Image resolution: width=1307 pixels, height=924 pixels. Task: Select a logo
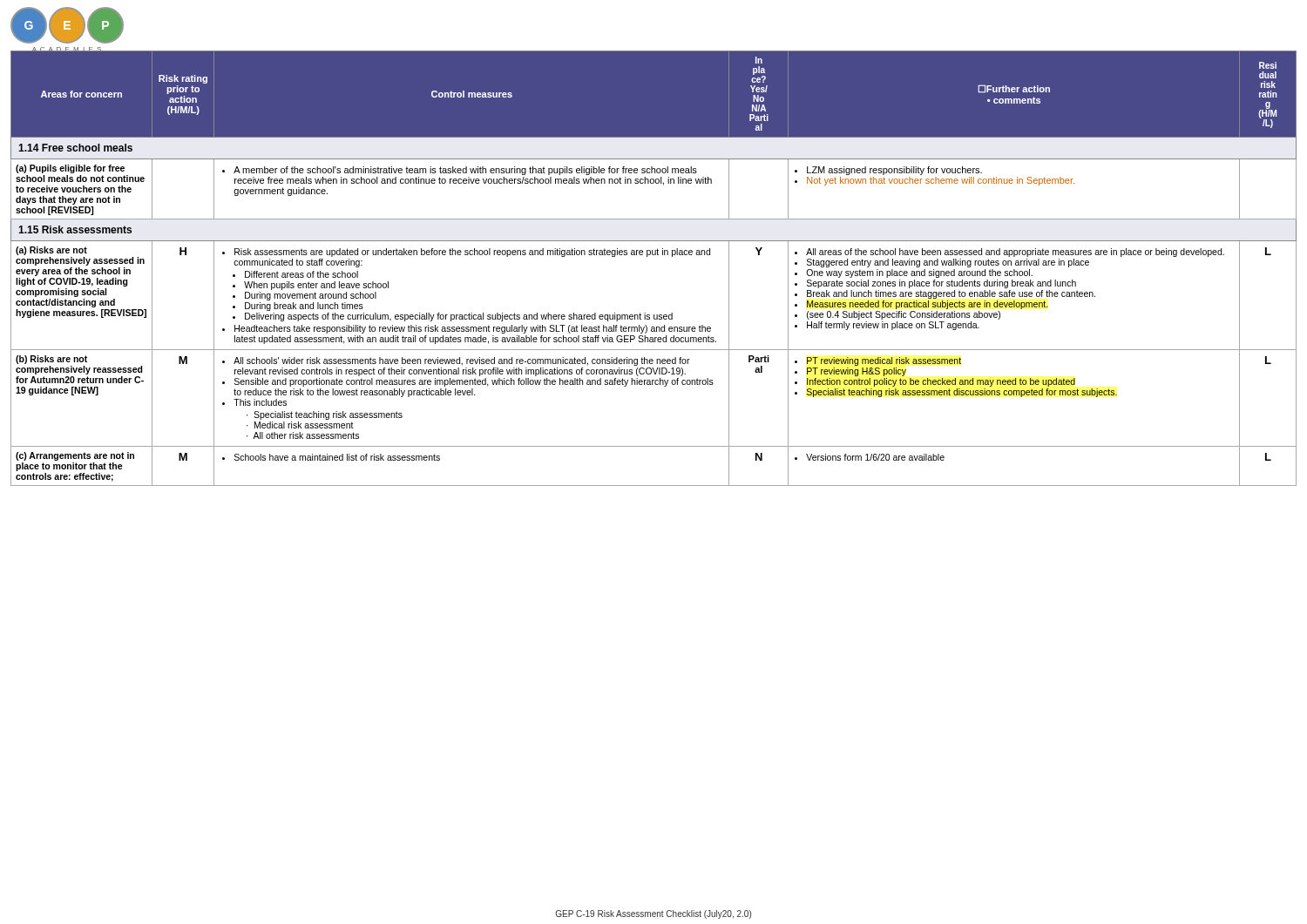tap(67, 30)
